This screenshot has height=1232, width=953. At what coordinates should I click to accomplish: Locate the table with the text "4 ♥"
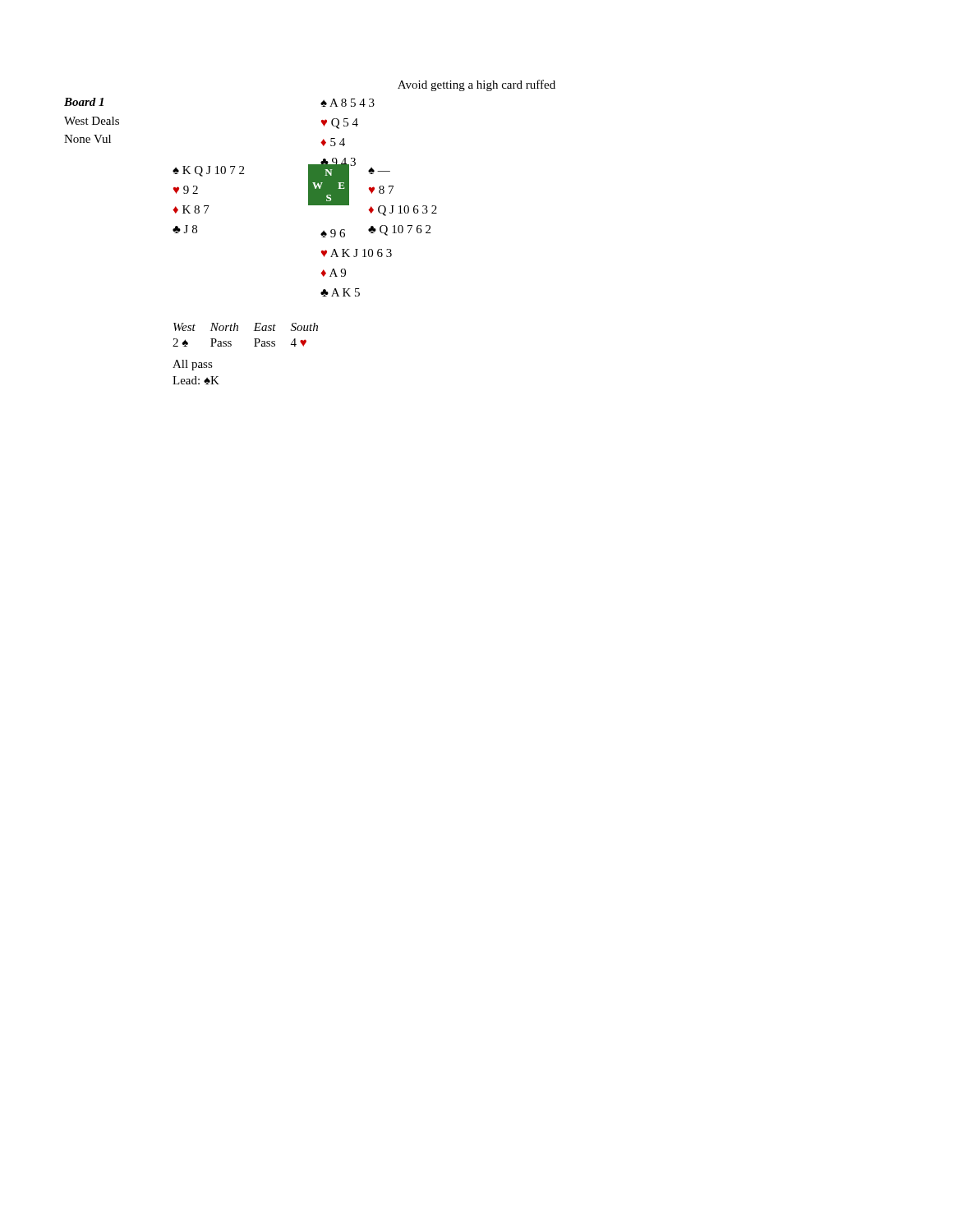pyautogui.click(x=253, y=336)
